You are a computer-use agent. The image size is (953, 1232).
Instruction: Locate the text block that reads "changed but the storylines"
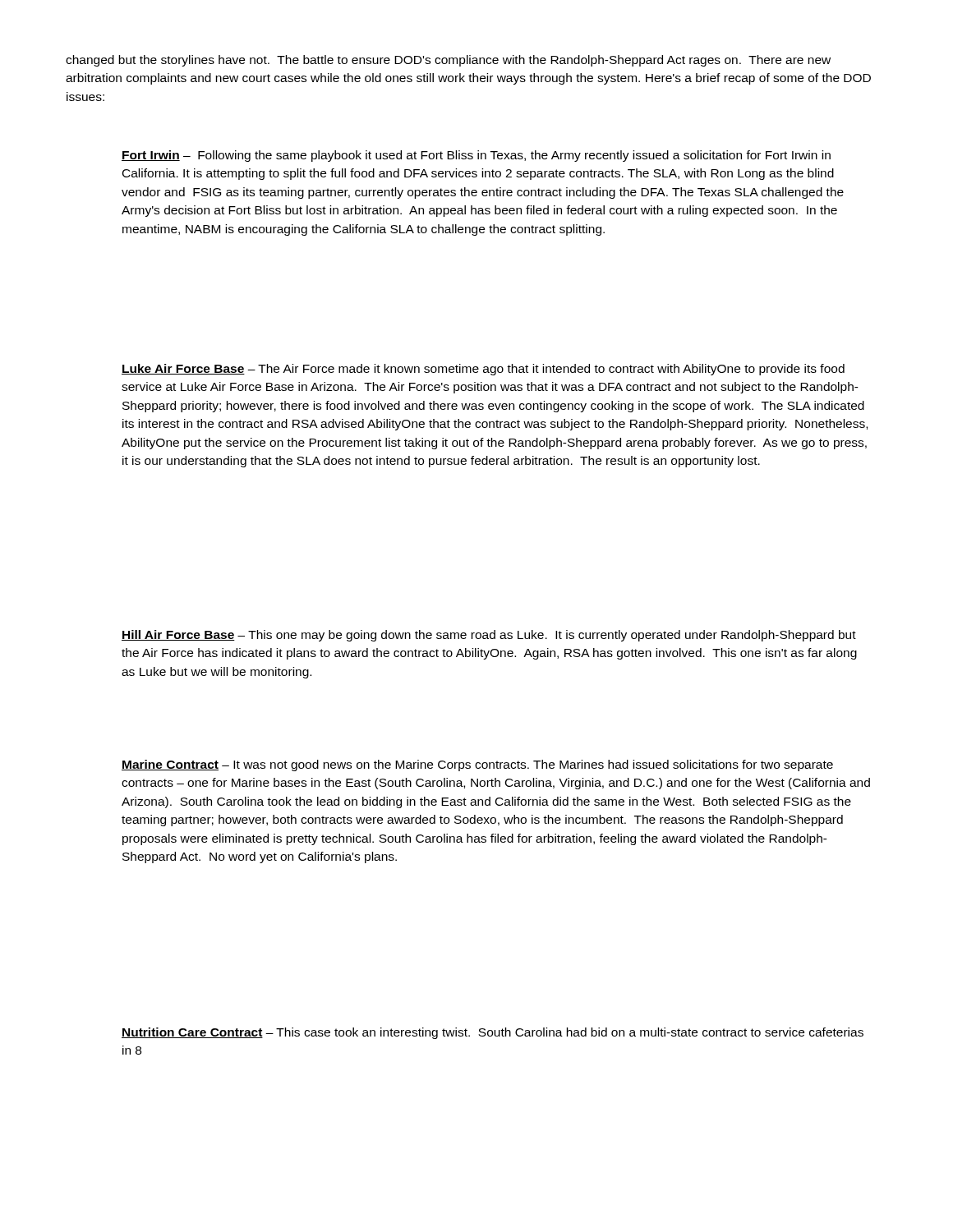[476, 79]
